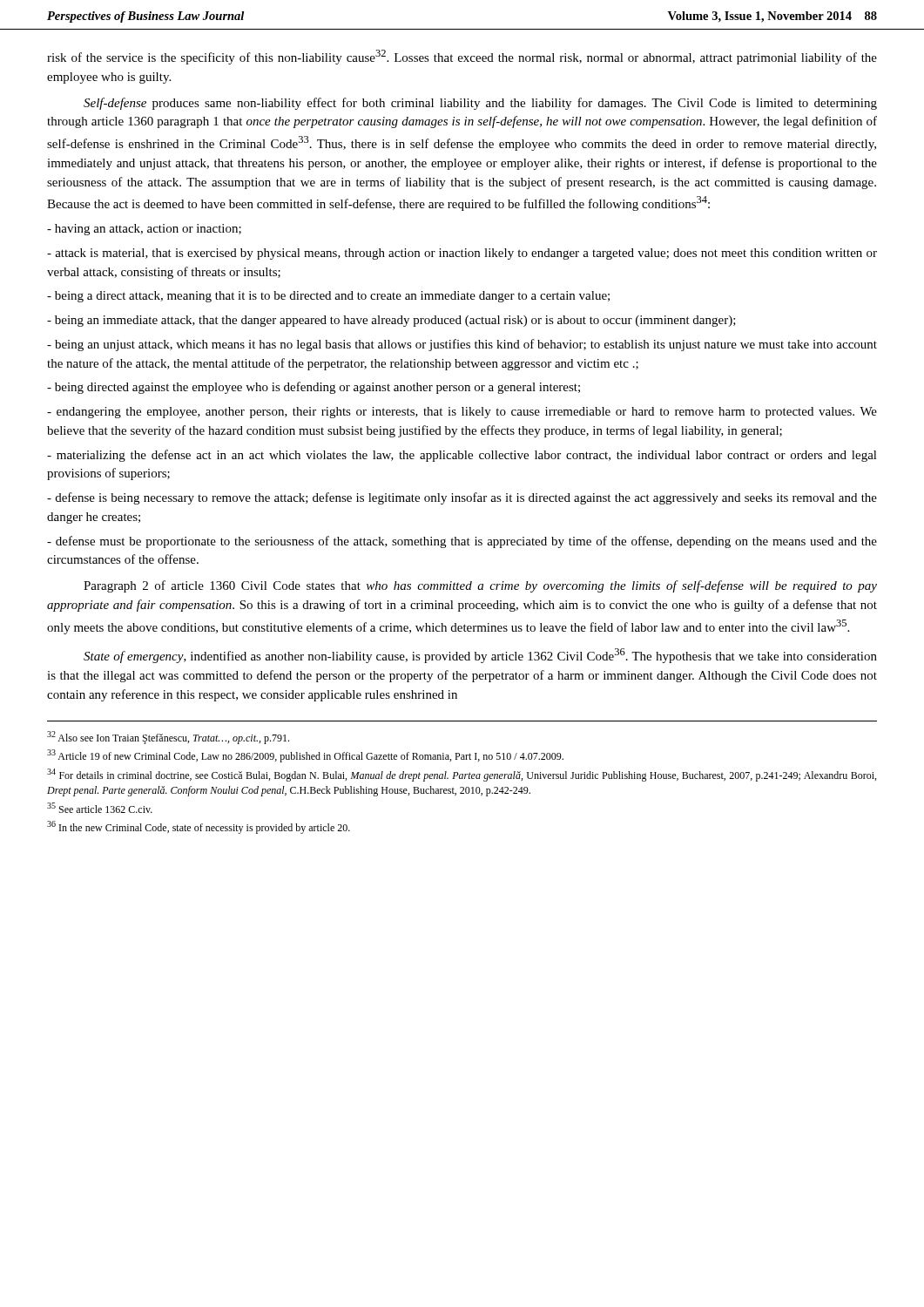The image size is (924, 1307).
Task: Point to the block beginning "Paragraph 2 of article"
Action: (462, 607)
